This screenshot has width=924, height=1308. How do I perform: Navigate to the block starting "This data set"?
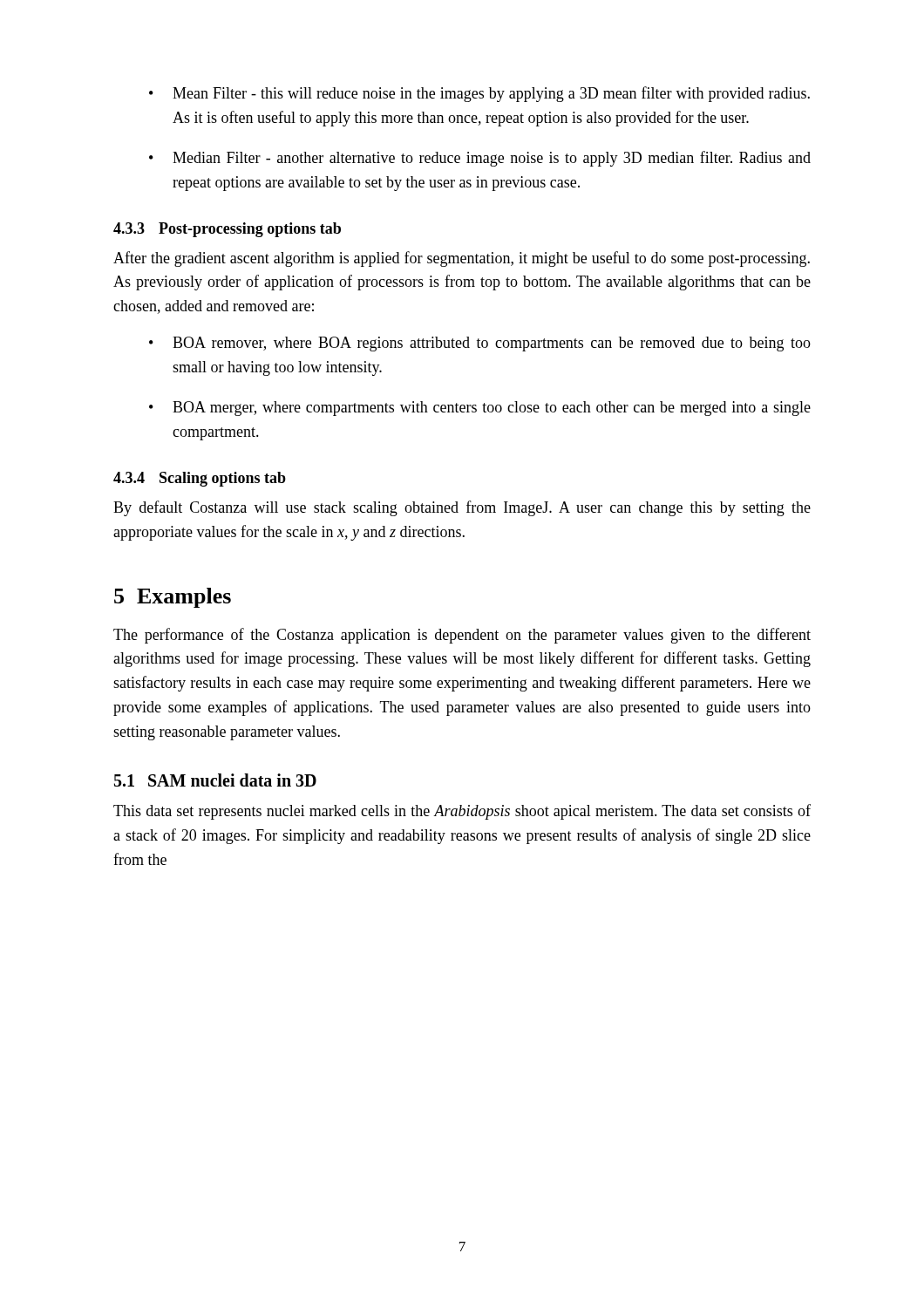click(462, 835)
